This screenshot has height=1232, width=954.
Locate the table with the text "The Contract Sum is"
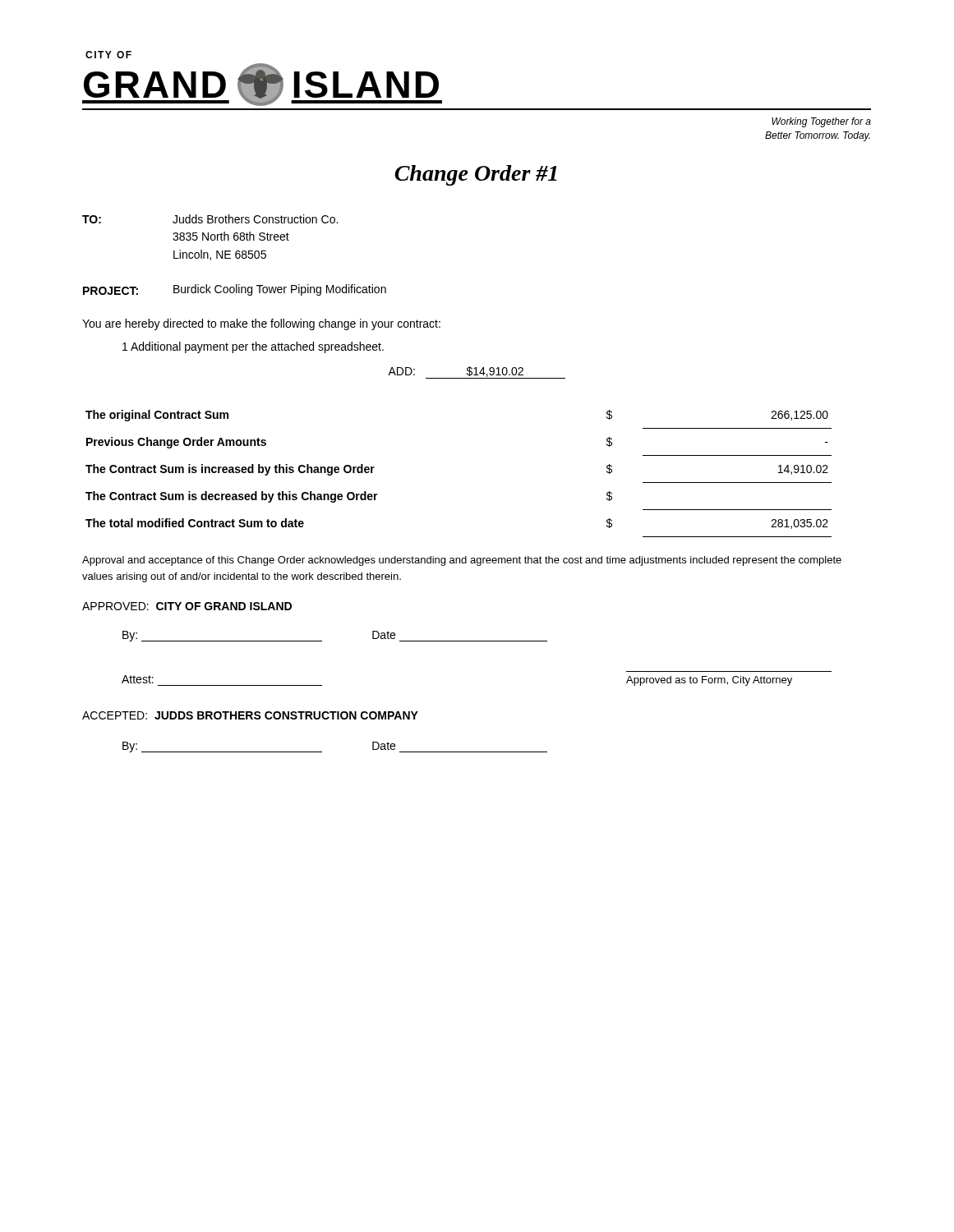coord(477,469)
